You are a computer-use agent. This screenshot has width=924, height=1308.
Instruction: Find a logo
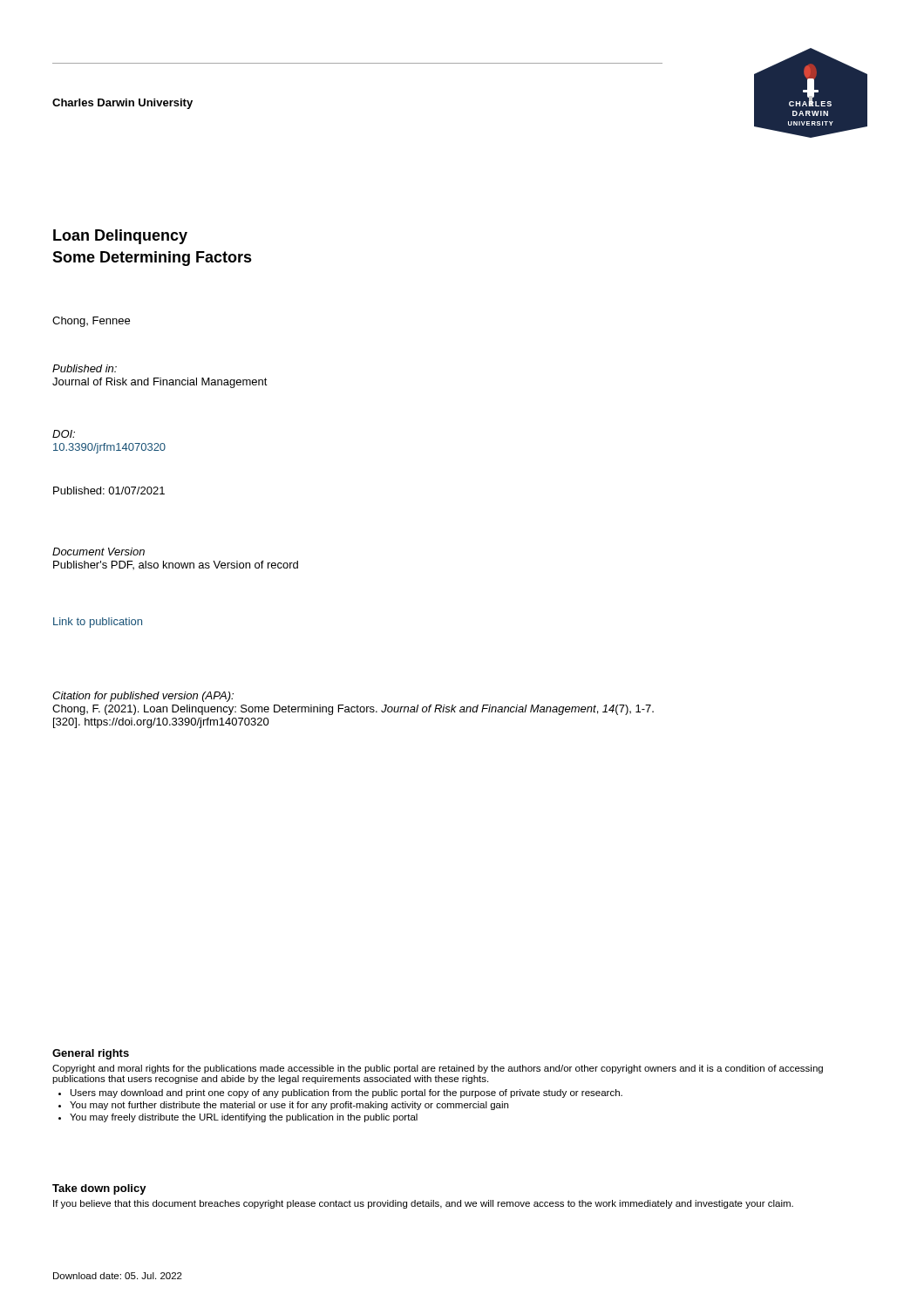(811, 92)
